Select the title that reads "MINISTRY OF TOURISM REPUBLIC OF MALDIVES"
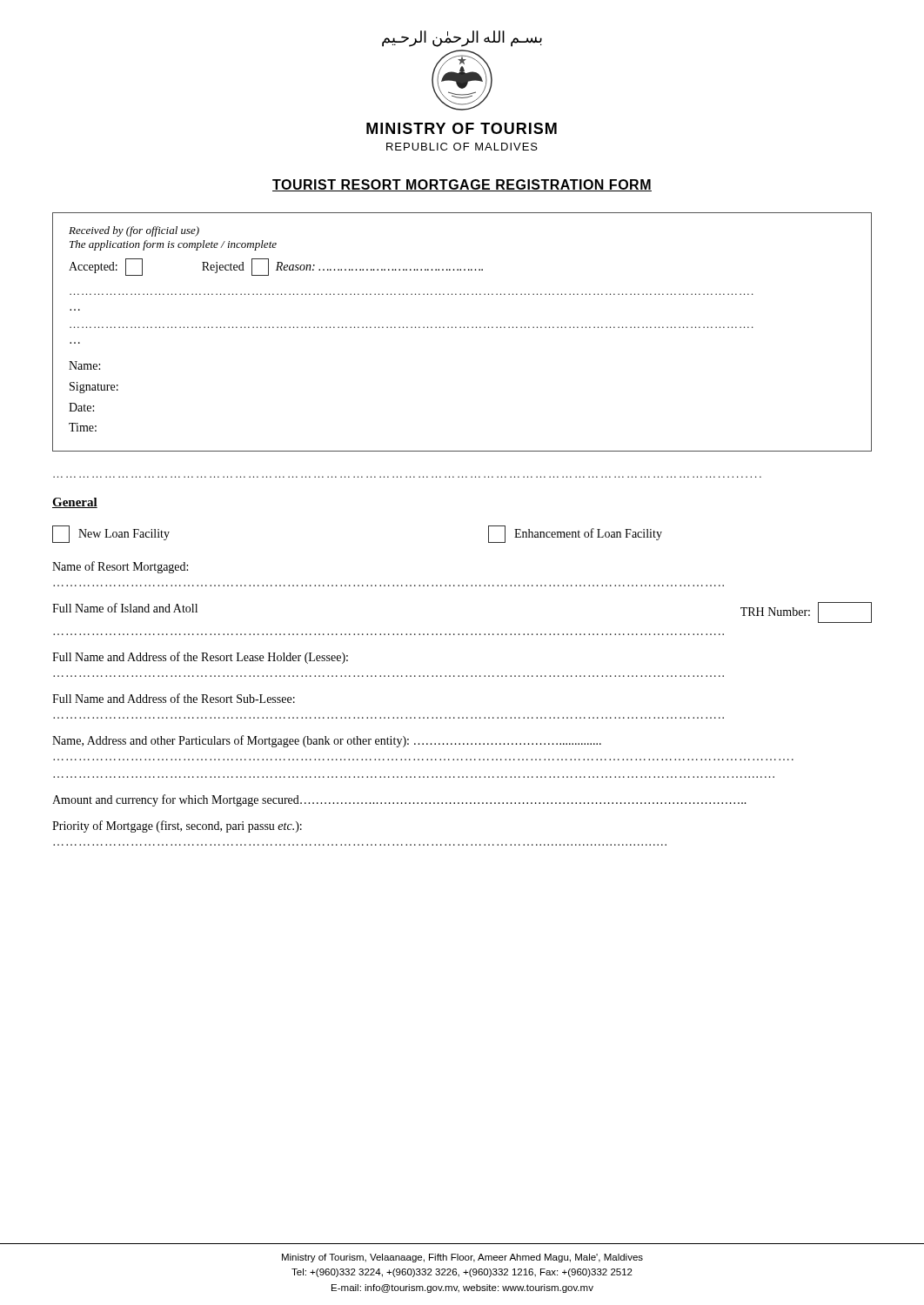Screen dimensions: 1305x924 click(x=462, y=137)
